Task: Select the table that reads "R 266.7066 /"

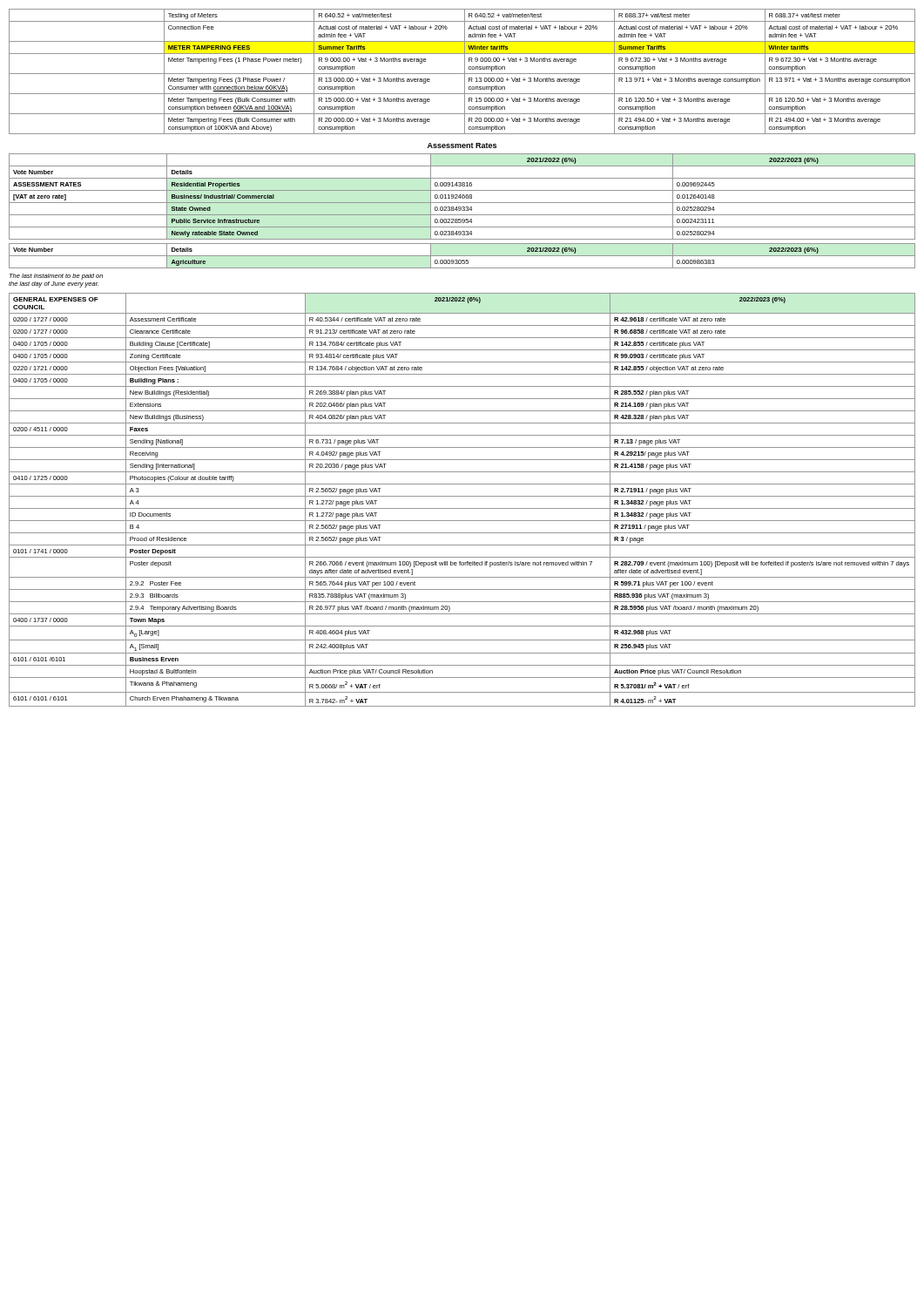Action: (462, 500)
